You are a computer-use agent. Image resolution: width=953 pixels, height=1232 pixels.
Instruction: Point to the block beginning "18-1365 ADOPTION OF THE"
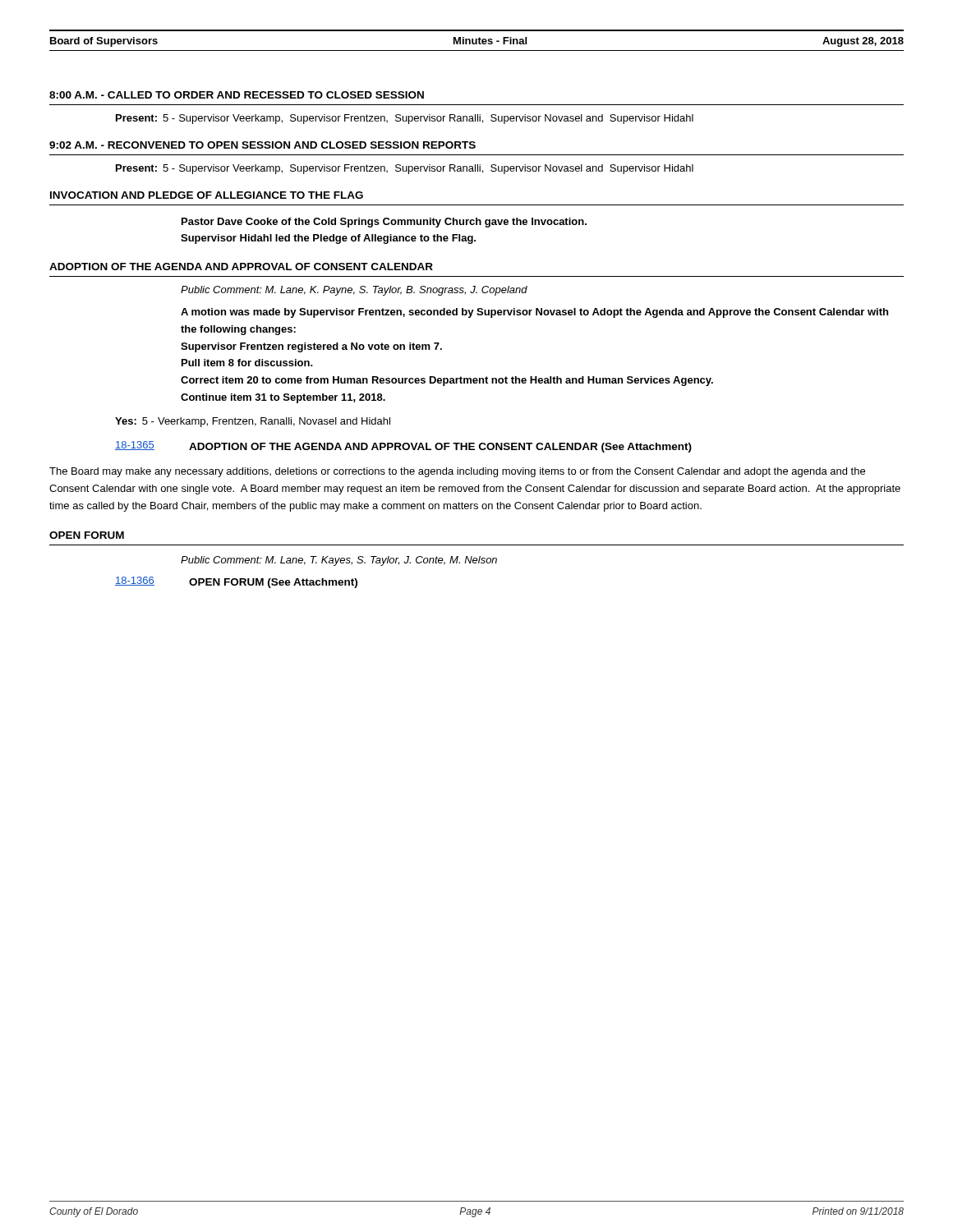[403, 447]
